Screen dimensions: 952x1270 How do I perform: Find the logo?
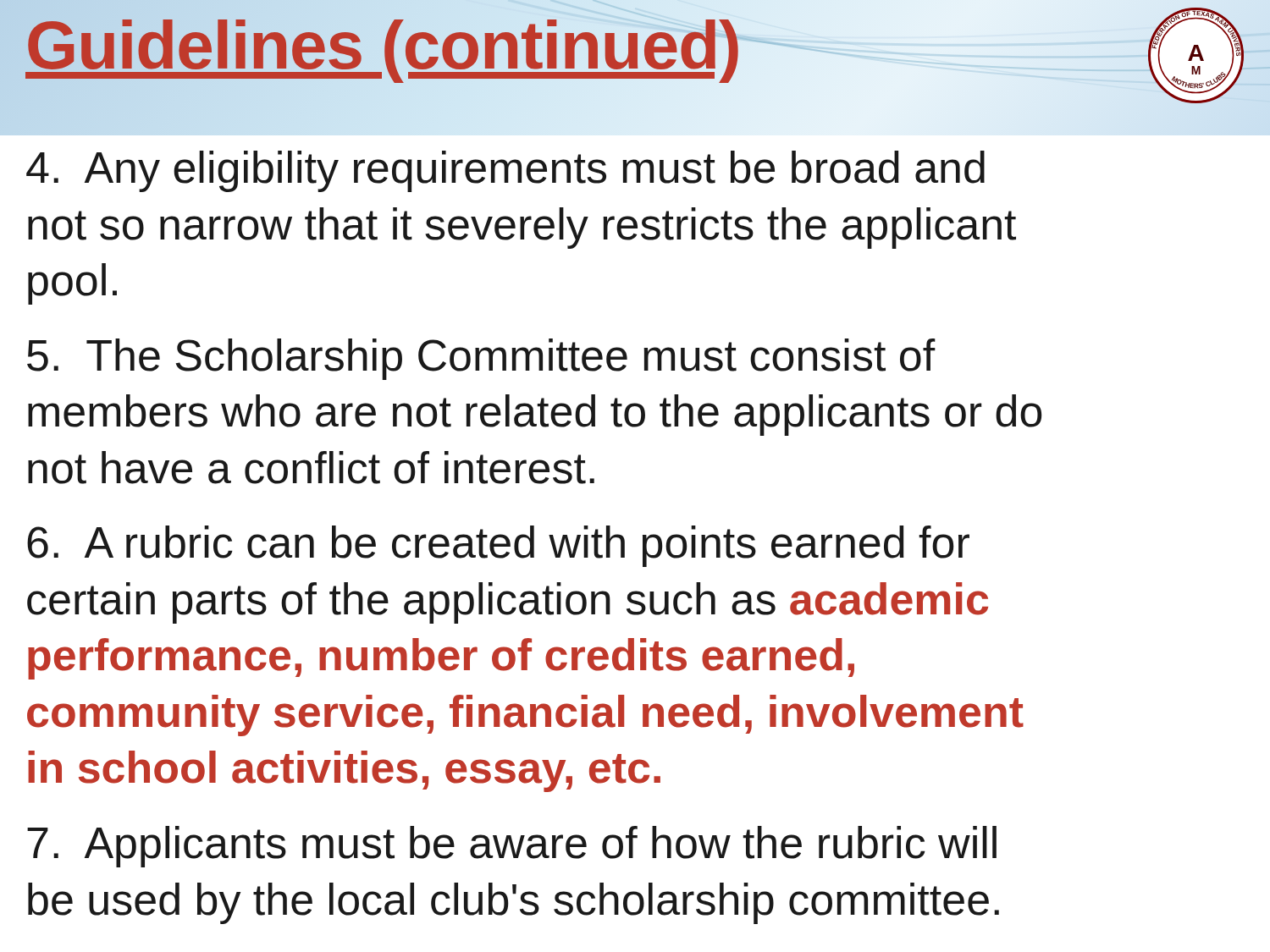[x=1196, y=55]
